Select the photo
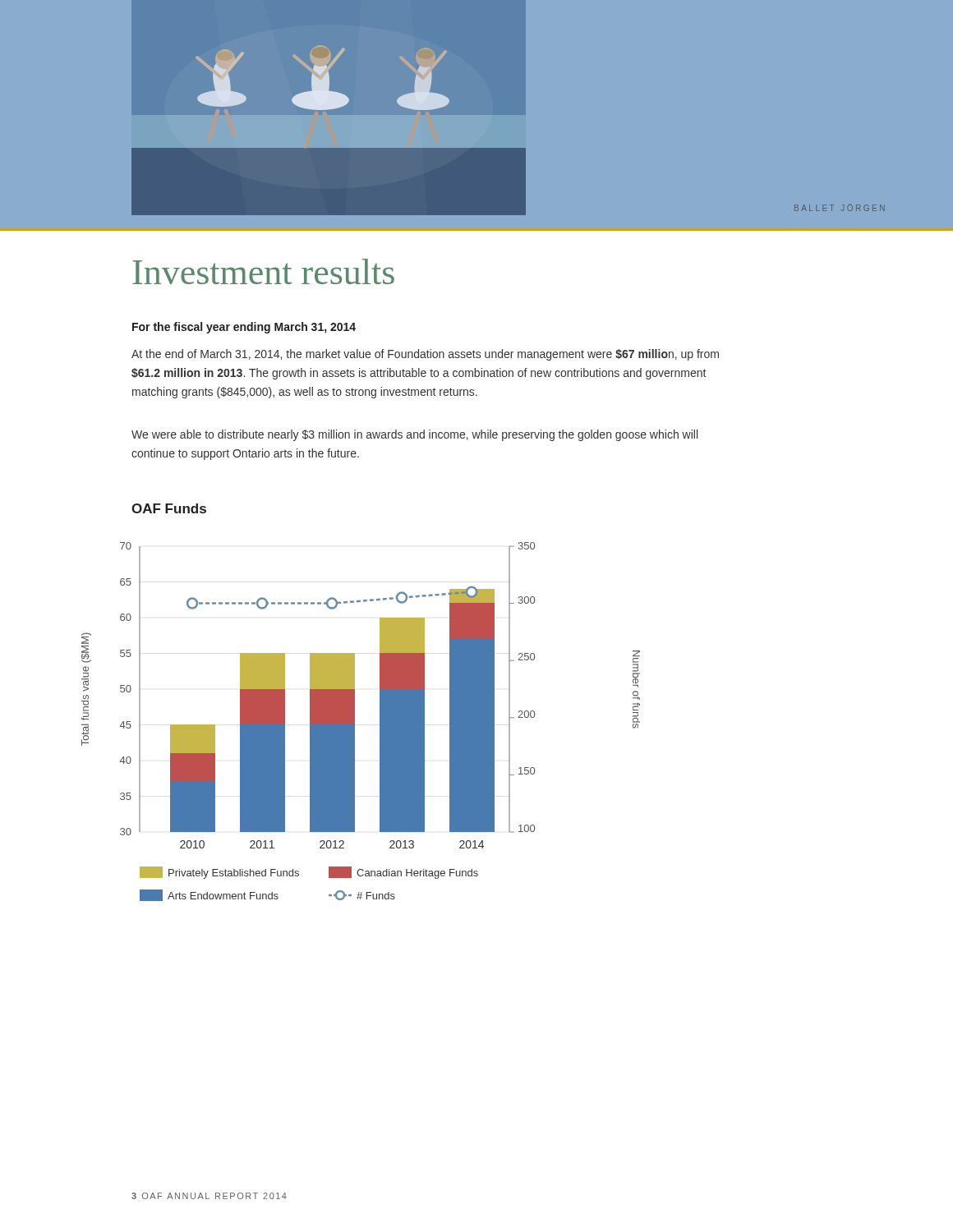 (476, 115)
